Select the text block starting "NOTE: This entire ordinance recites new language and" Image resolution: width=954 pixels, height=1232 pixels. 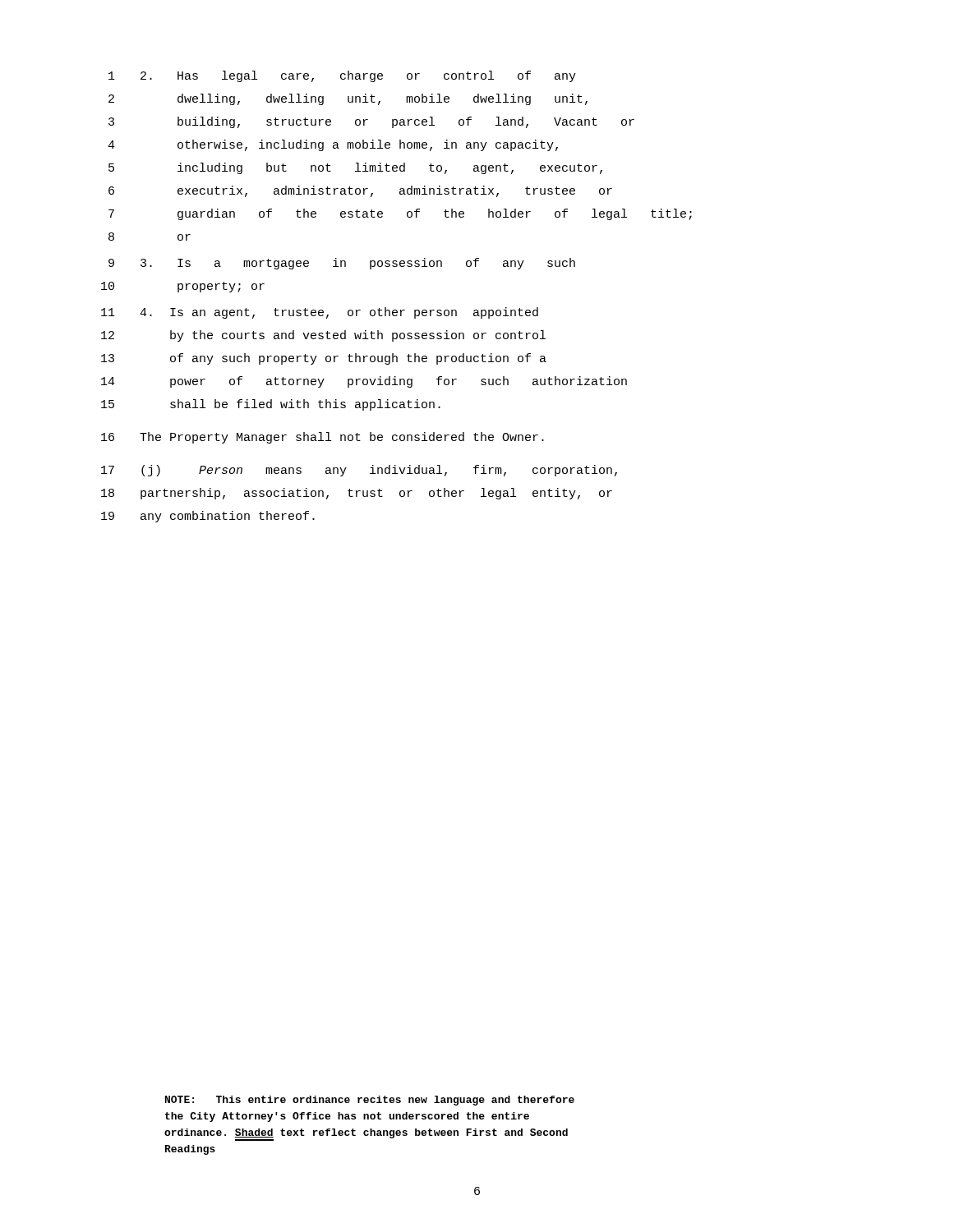(x=369, y=1125)
